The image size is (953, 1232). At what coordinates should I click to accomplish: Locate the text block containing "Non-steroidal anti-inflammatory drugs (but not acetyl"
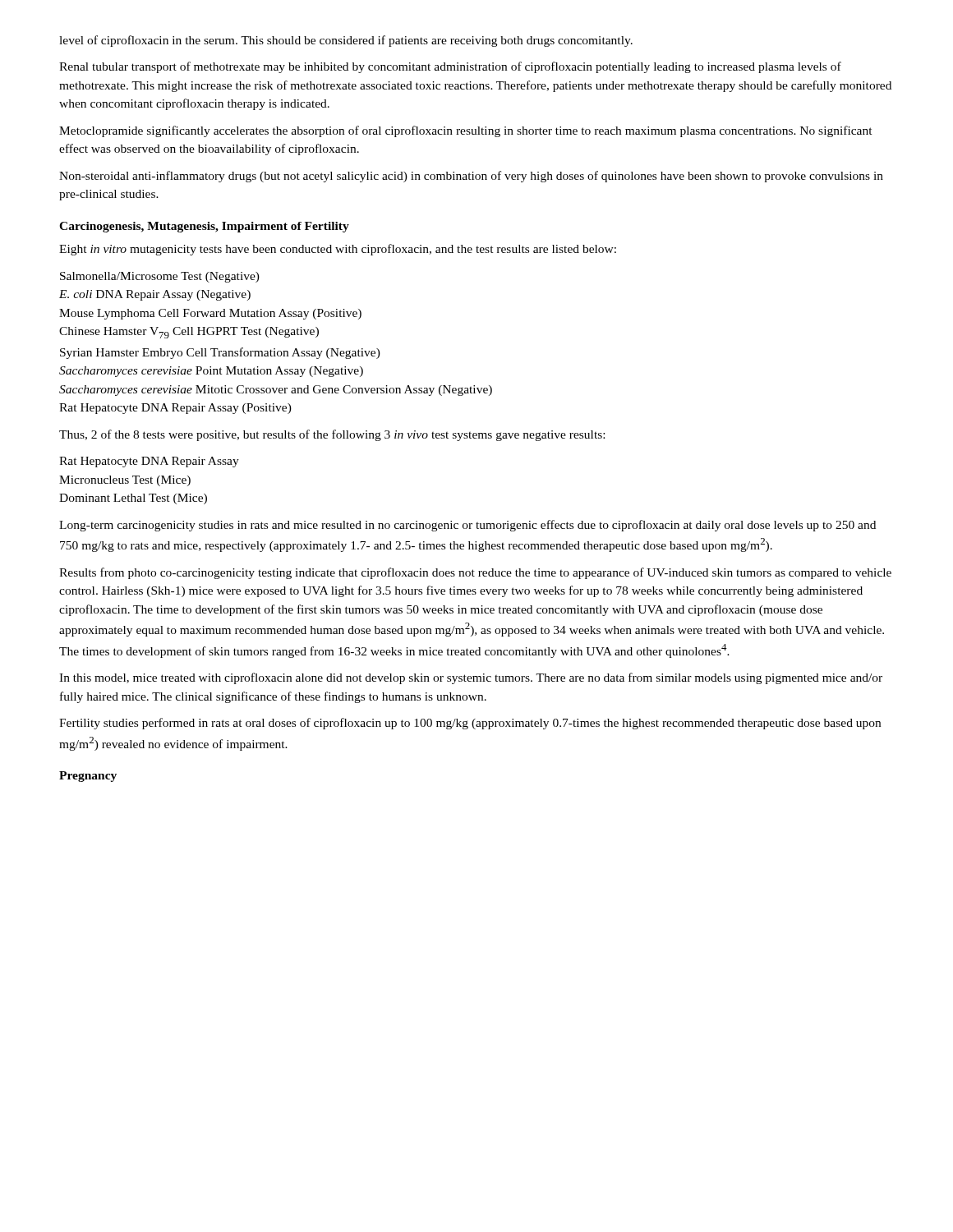471,184
